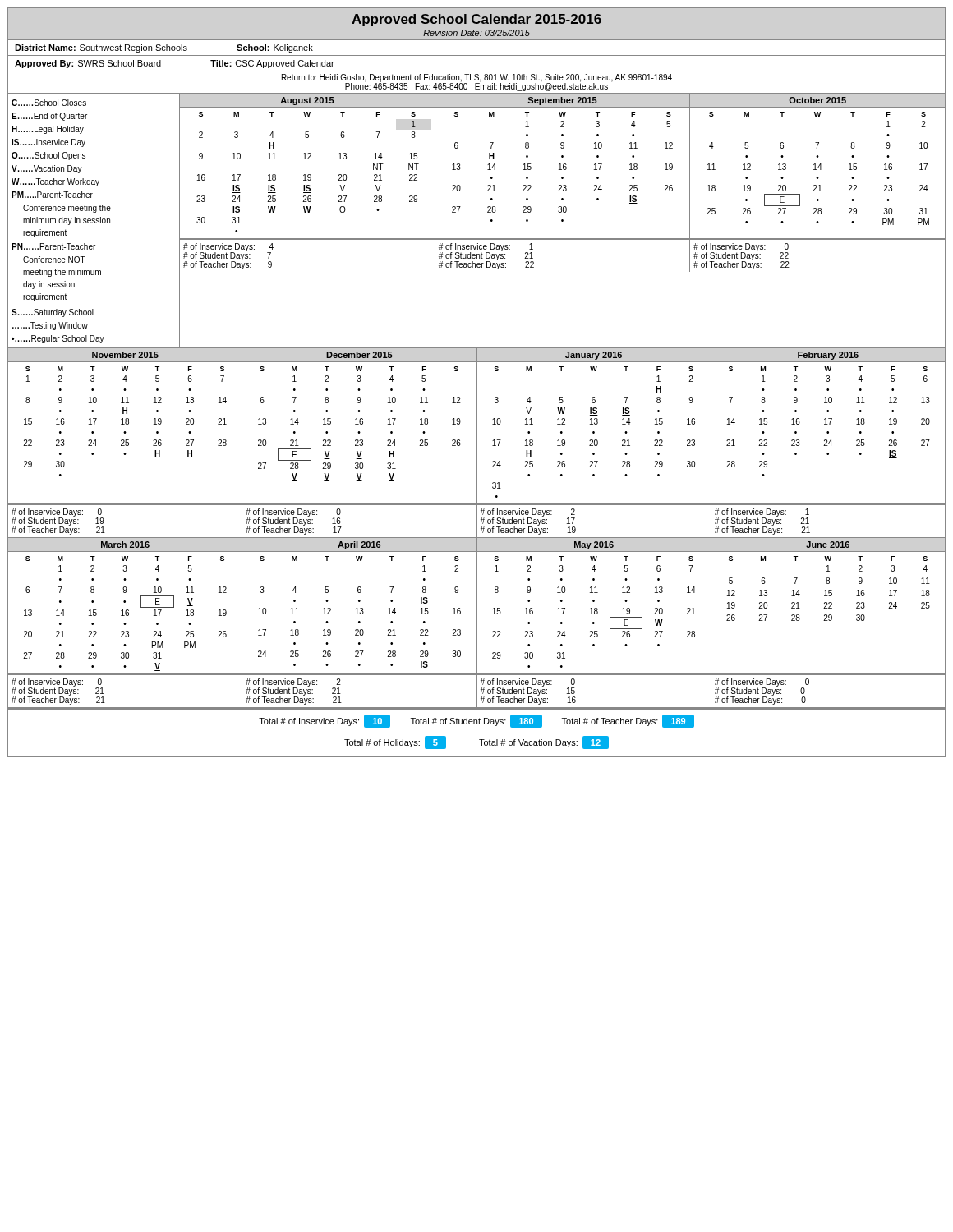Point to "Approved School Calendar 2015-2016 Revision Date: 03/25/2015"
The height and width of the screenshot is (1232, 953).
pyautogui.click(x=476, y=25)
